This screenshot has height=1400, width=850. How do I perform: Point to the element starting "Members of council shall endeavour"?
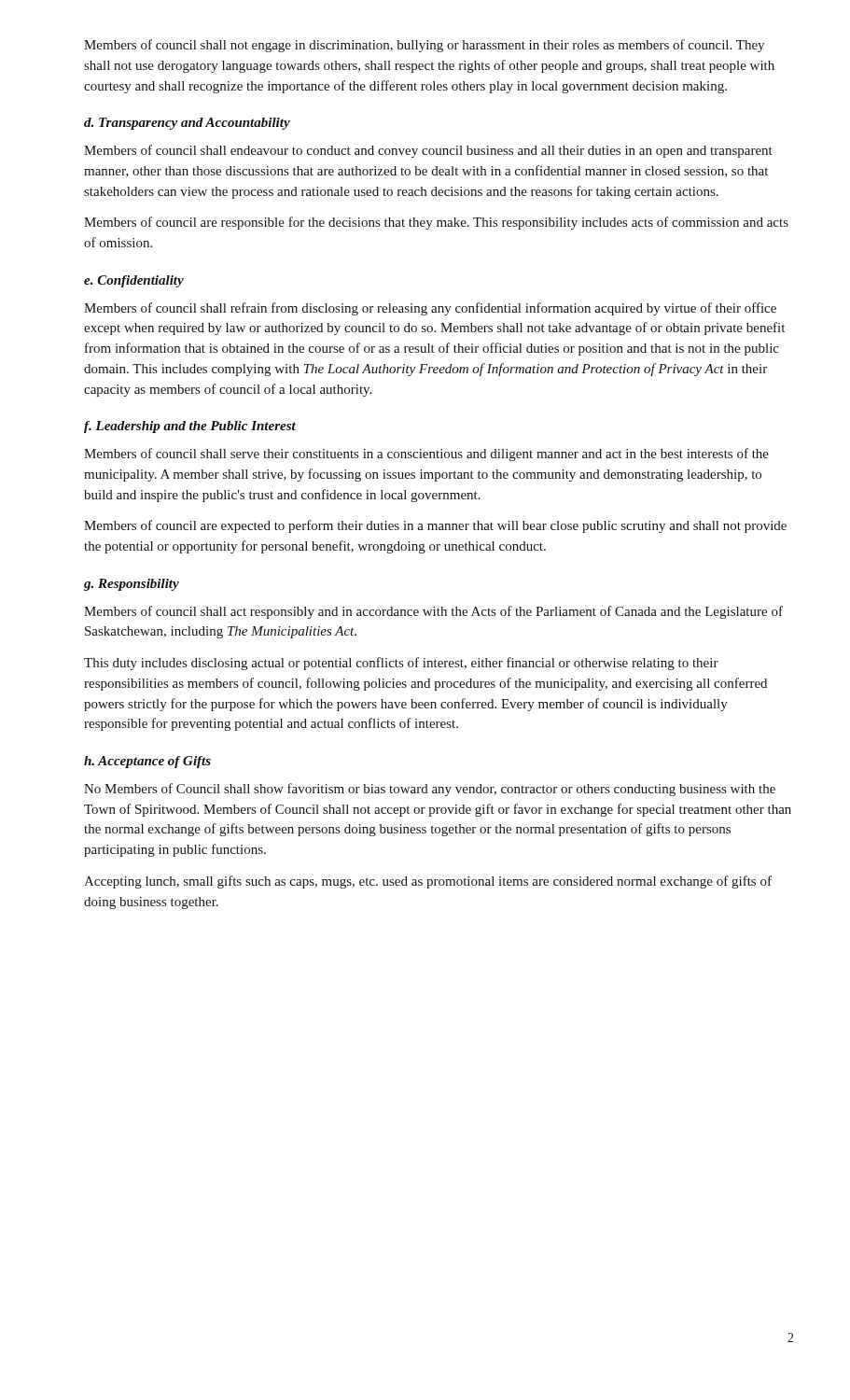pyautogui.click(x=439, y=171)
